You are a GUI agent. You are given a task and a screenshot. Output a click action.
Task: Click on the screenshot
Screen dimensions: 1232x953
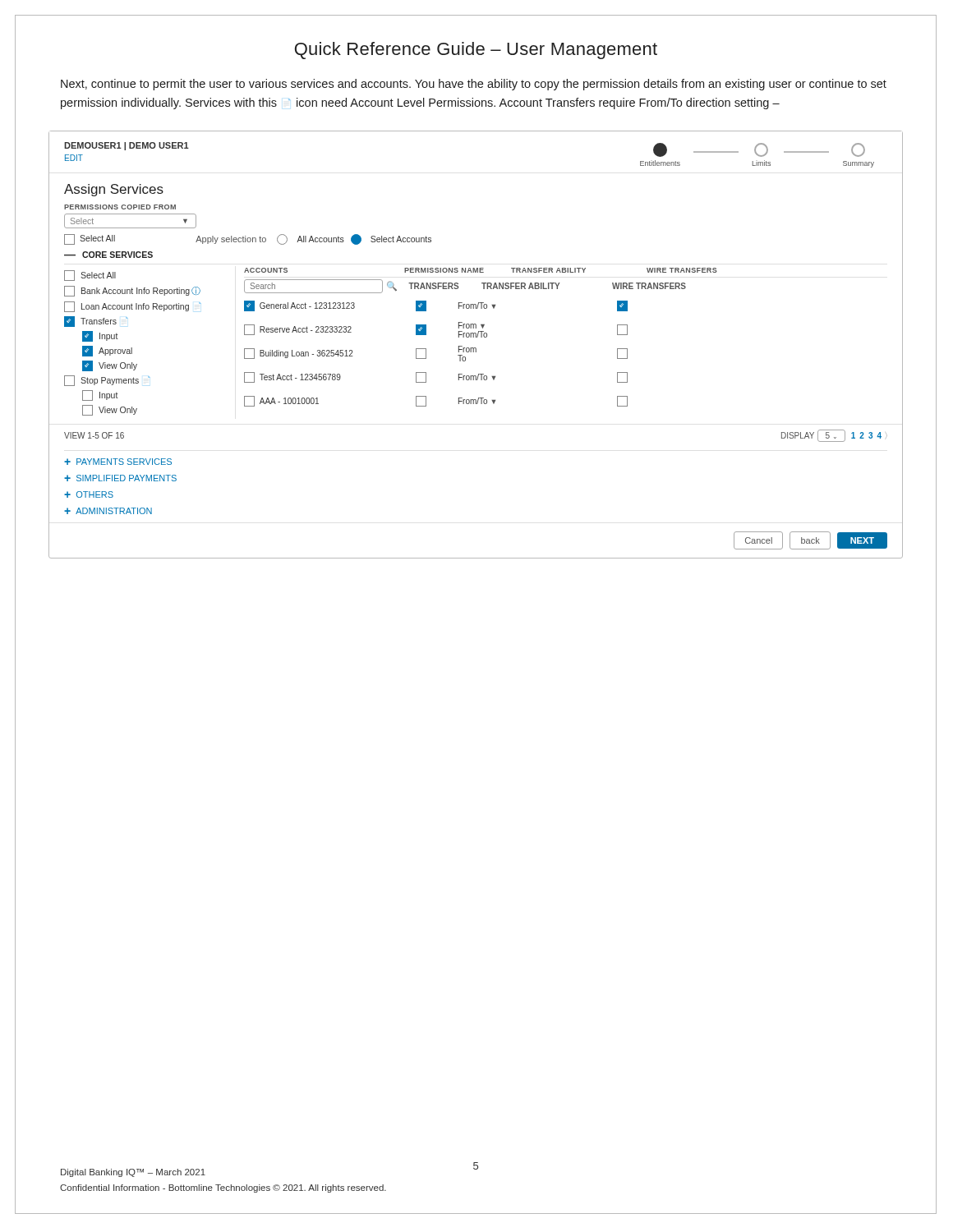coord(476,345)
